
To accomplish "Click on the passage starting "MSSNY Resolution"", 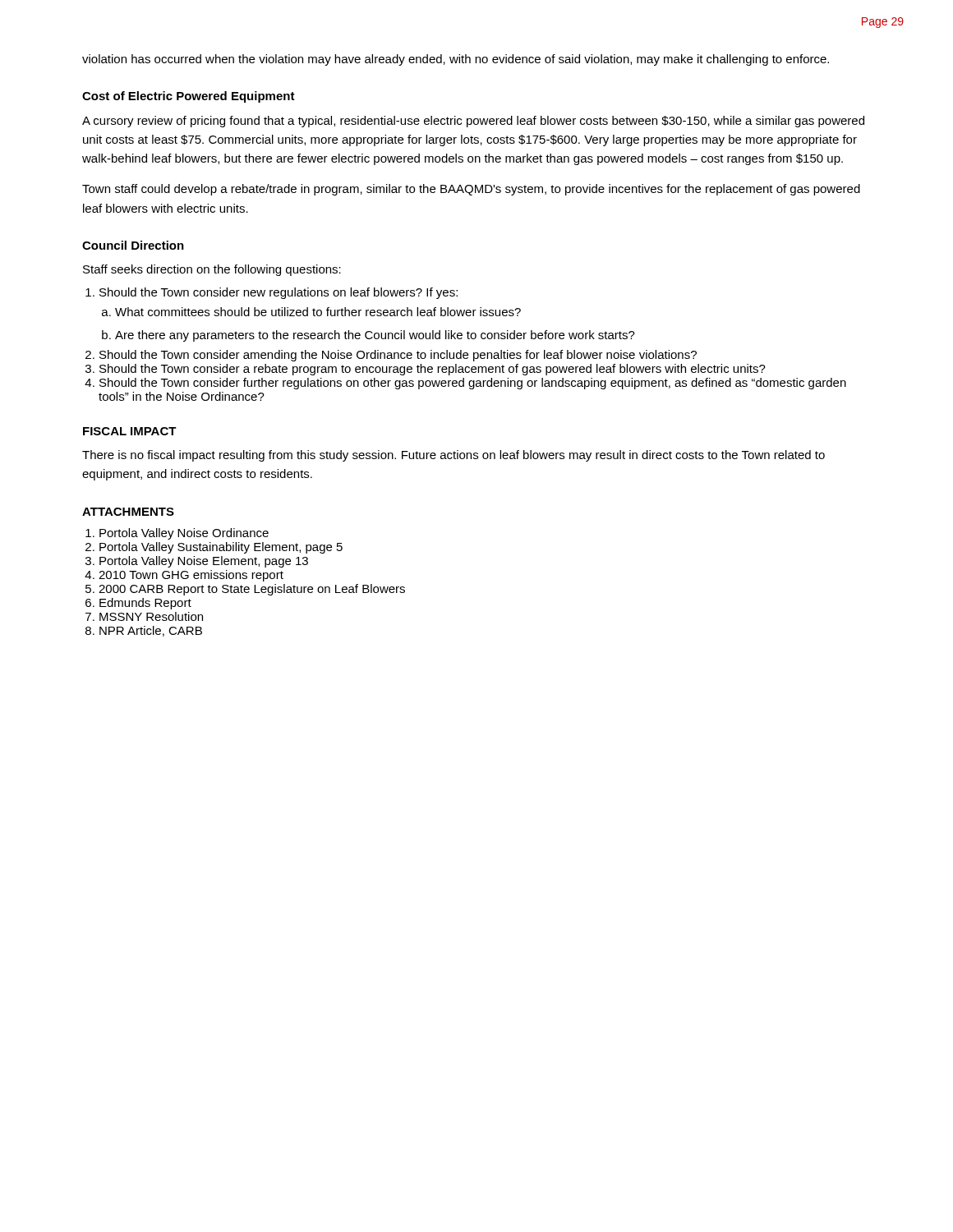I will click(151, 616).
